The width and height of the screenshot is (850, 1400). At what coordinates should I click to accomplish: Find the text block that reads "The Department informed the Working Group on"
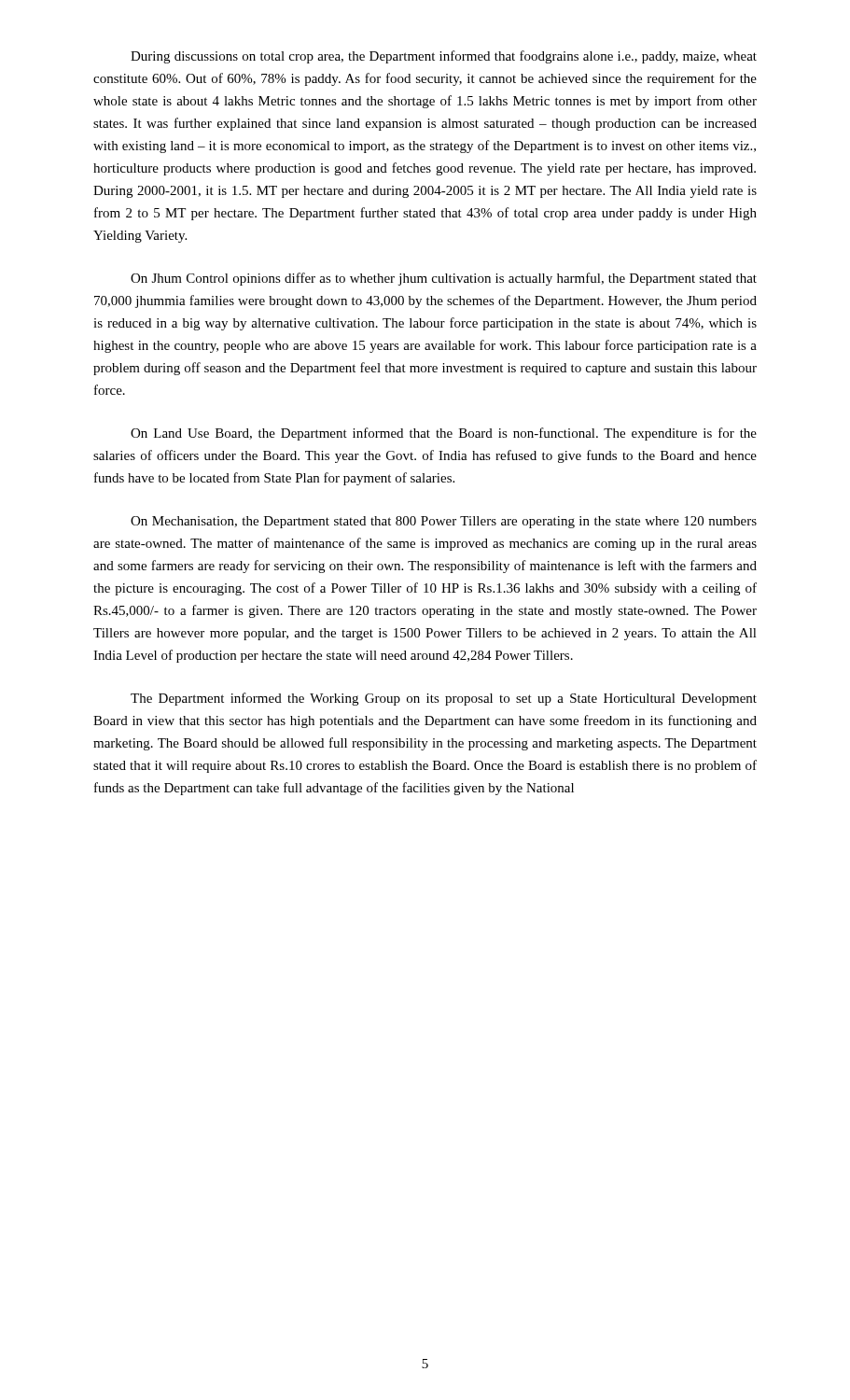point(425,743)
